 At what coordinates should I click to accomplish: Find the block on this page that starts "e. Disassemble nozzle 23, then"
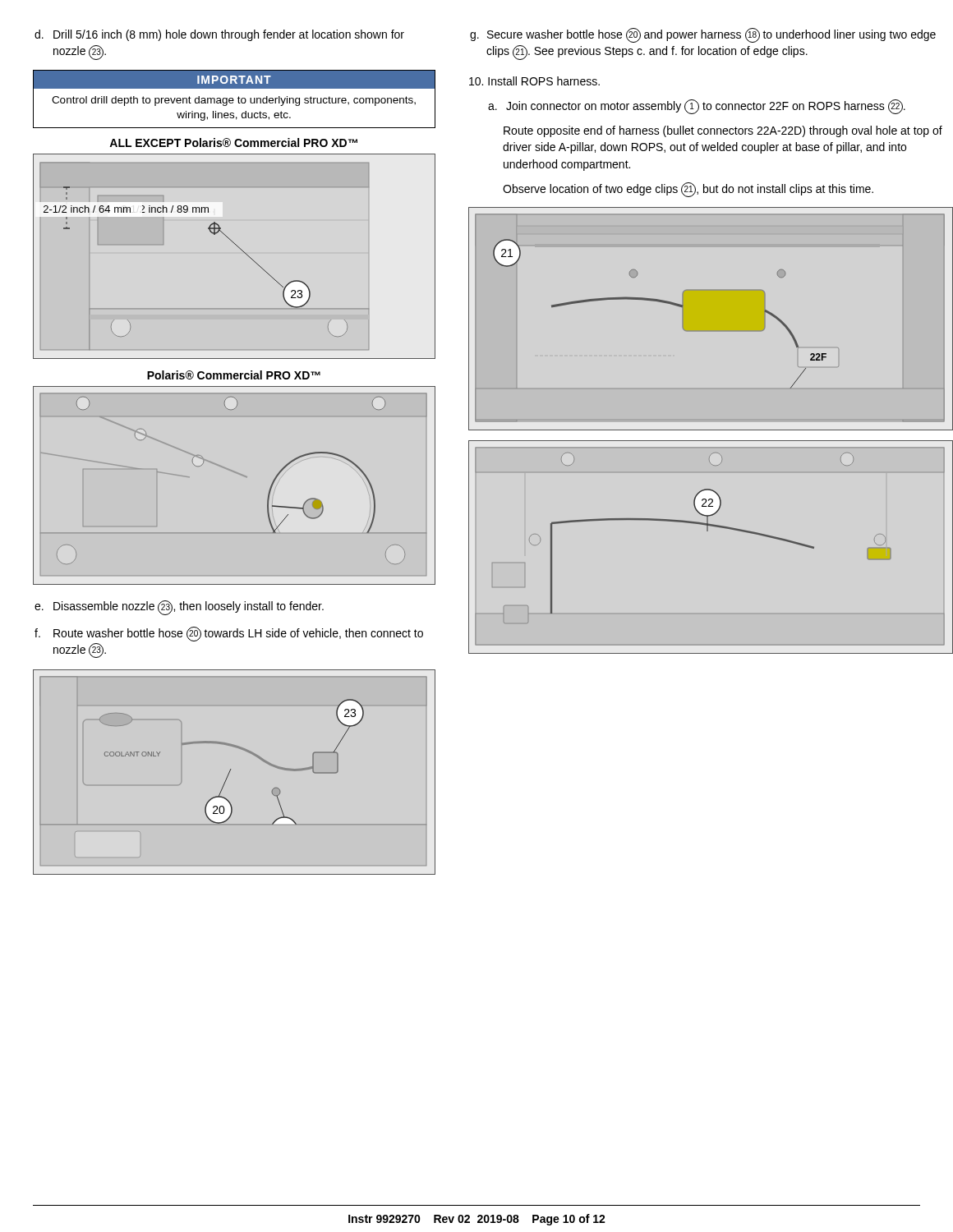(234, 607)
